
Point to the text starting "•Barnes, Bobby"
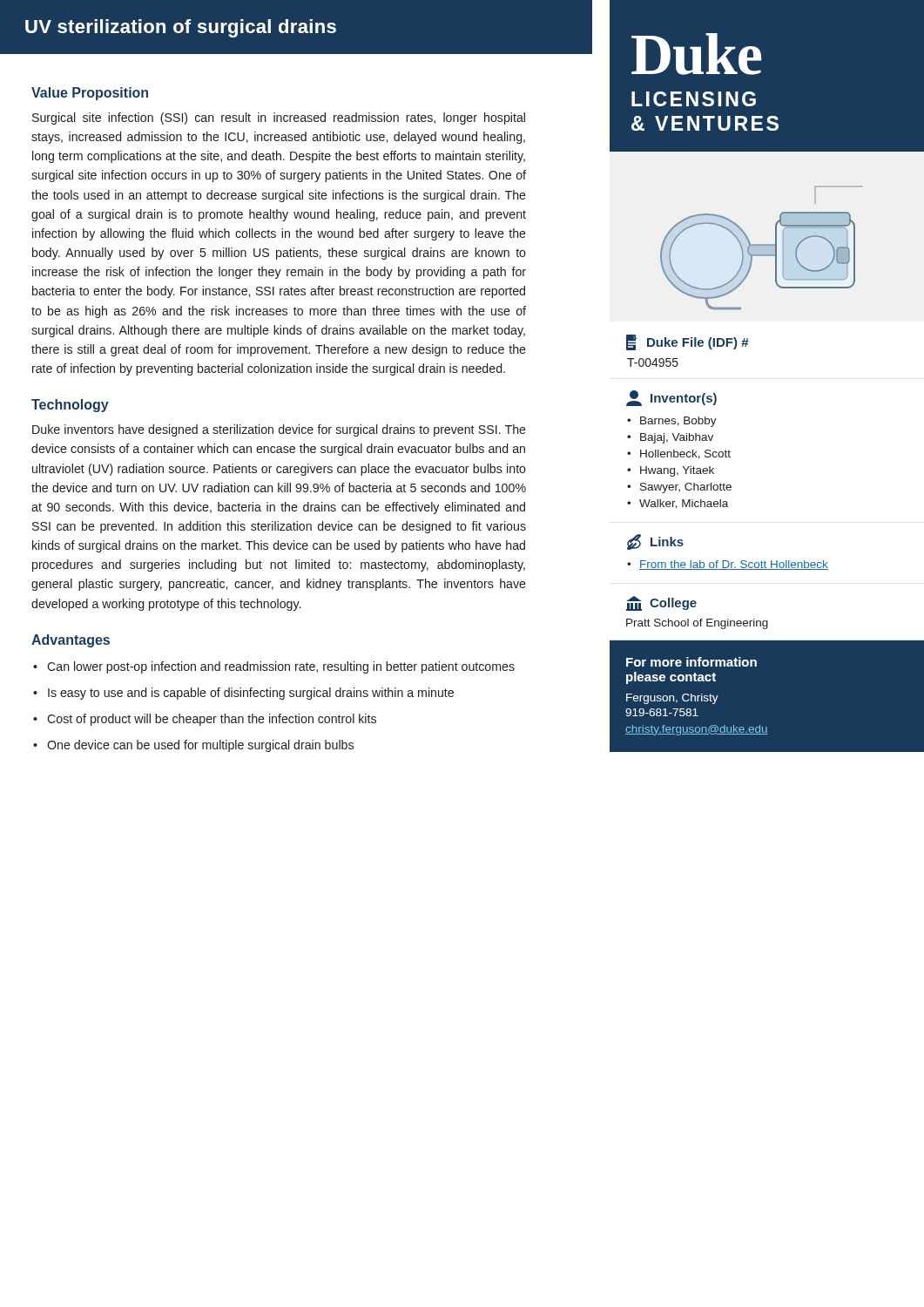pyautogui.click(x=672, y=420)
